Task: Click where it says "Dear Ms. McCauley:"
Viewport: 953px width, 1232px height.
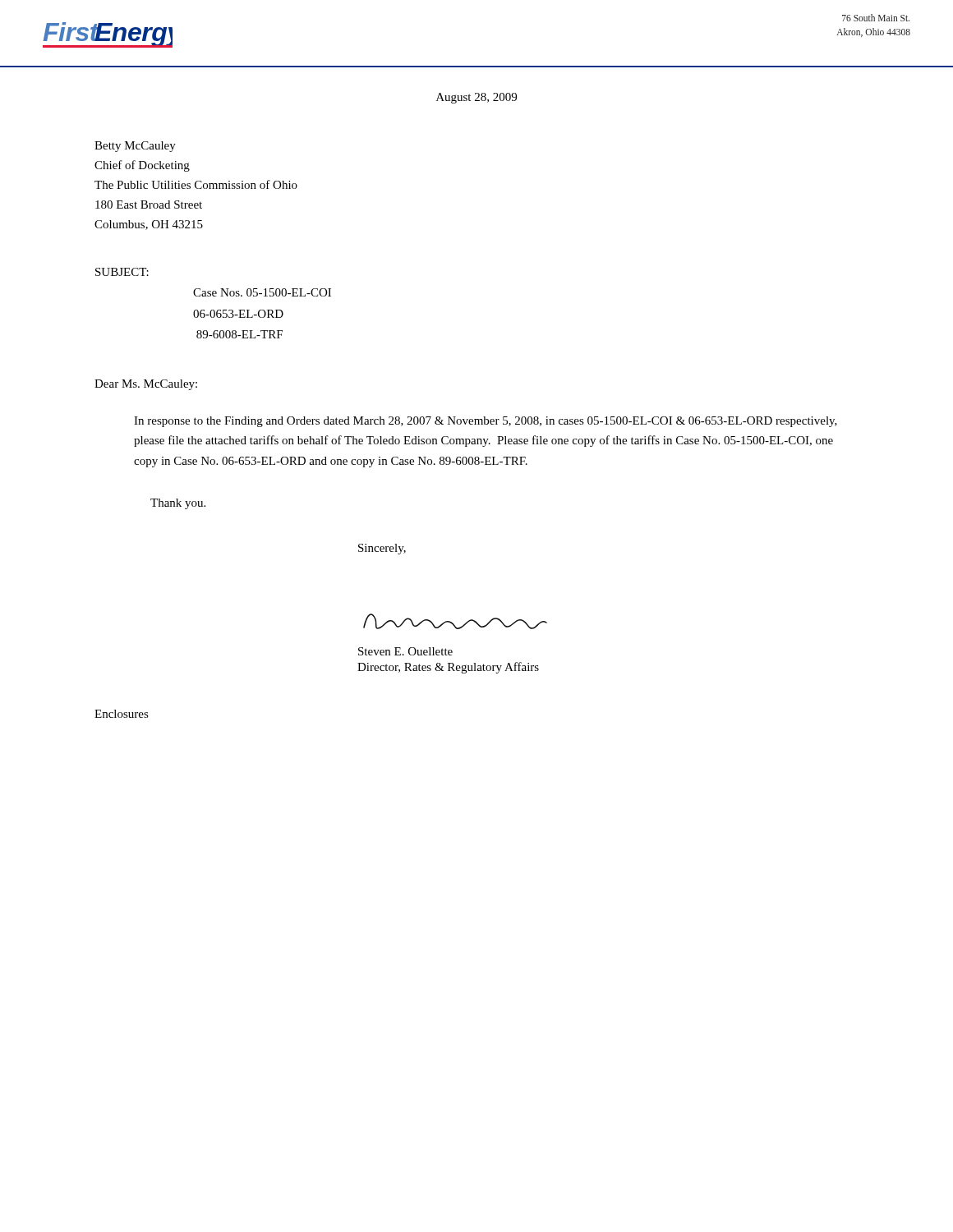Action: (146, 383)
